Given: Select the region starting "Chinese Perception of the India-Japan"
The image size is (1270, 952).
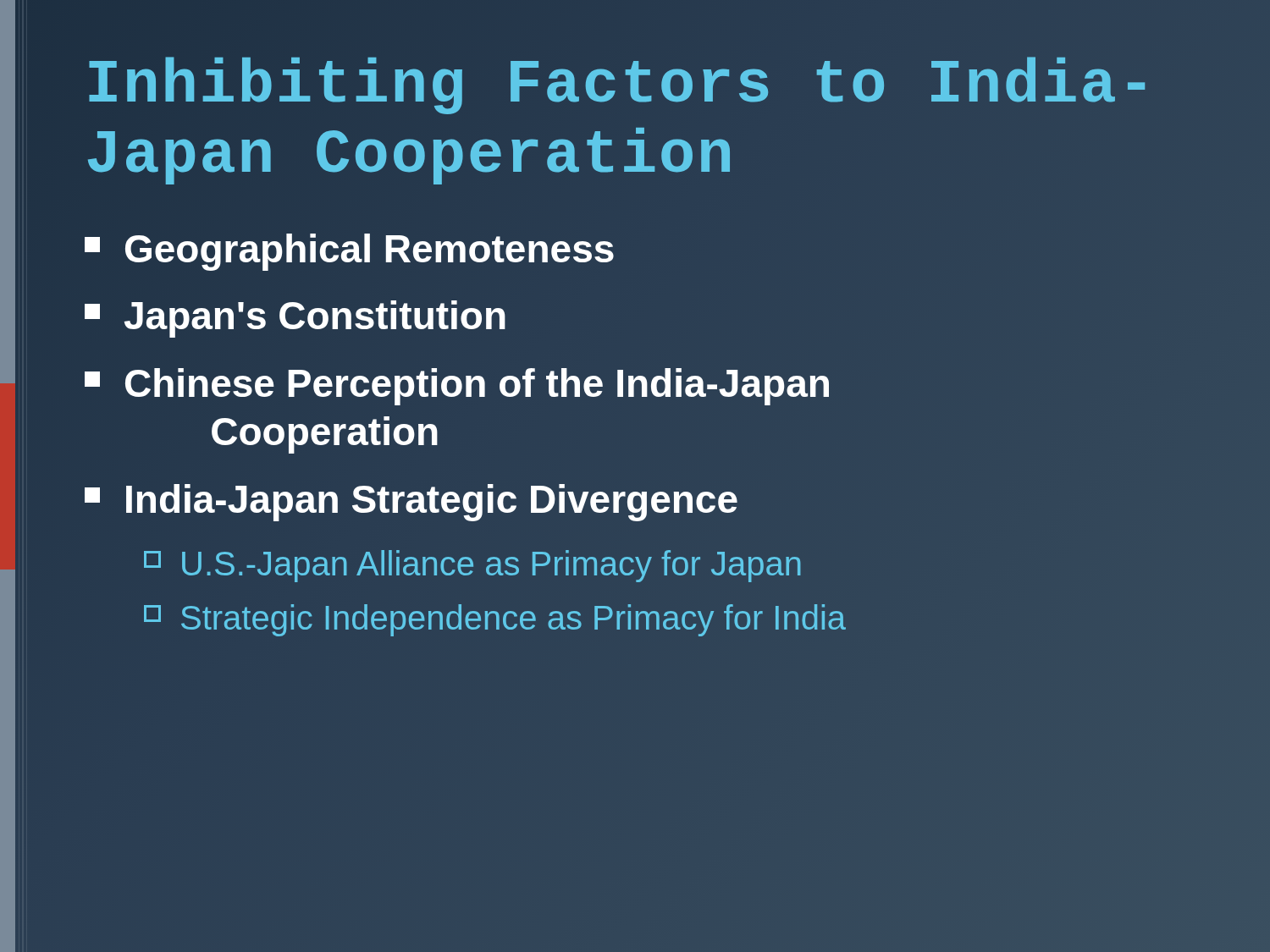Looking at the screenshot, I should point(669,408).
